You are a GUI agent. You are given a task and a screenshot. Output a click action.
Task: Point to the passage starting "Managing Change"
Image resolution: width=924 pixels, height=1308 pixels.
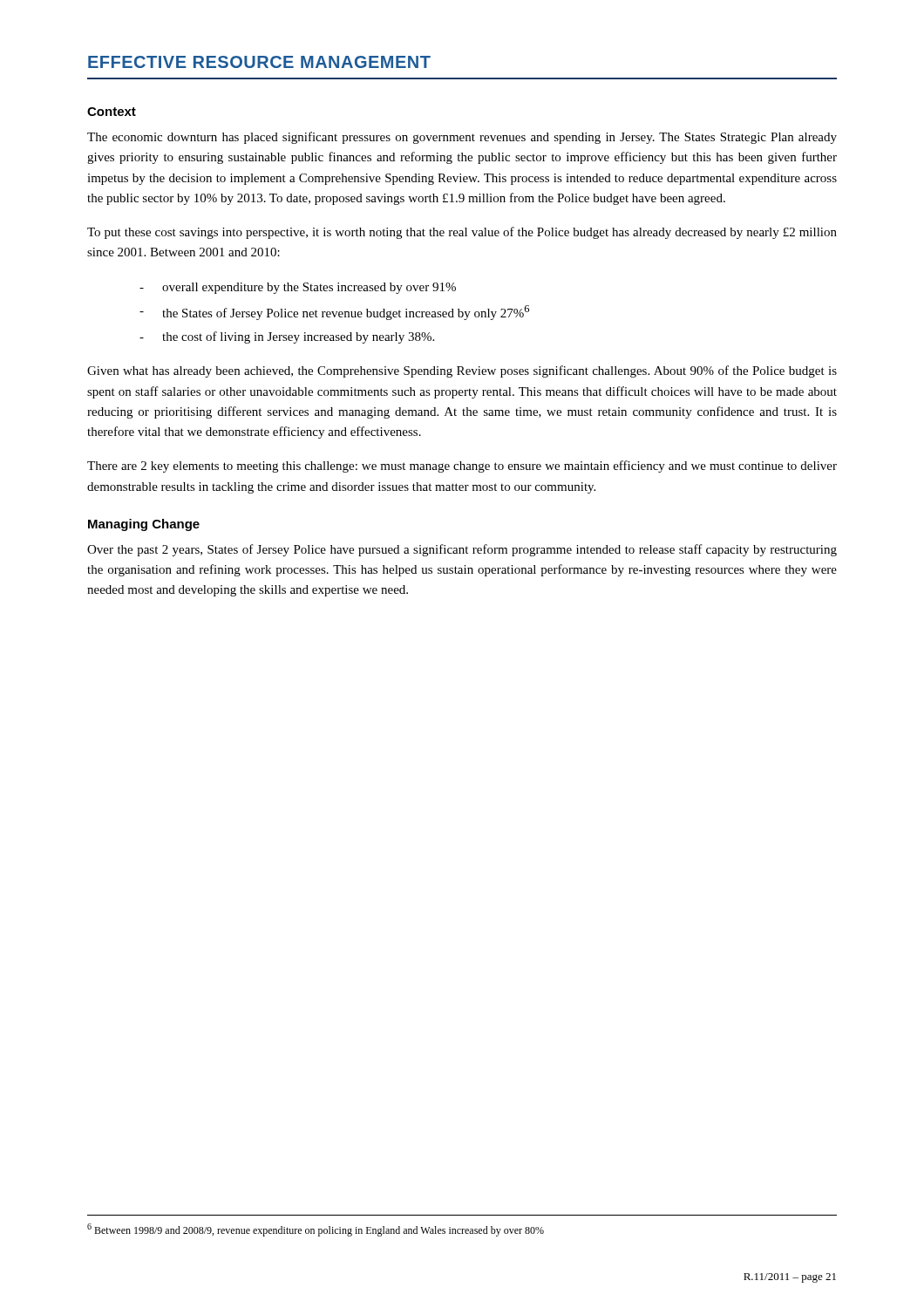[143, 523]
